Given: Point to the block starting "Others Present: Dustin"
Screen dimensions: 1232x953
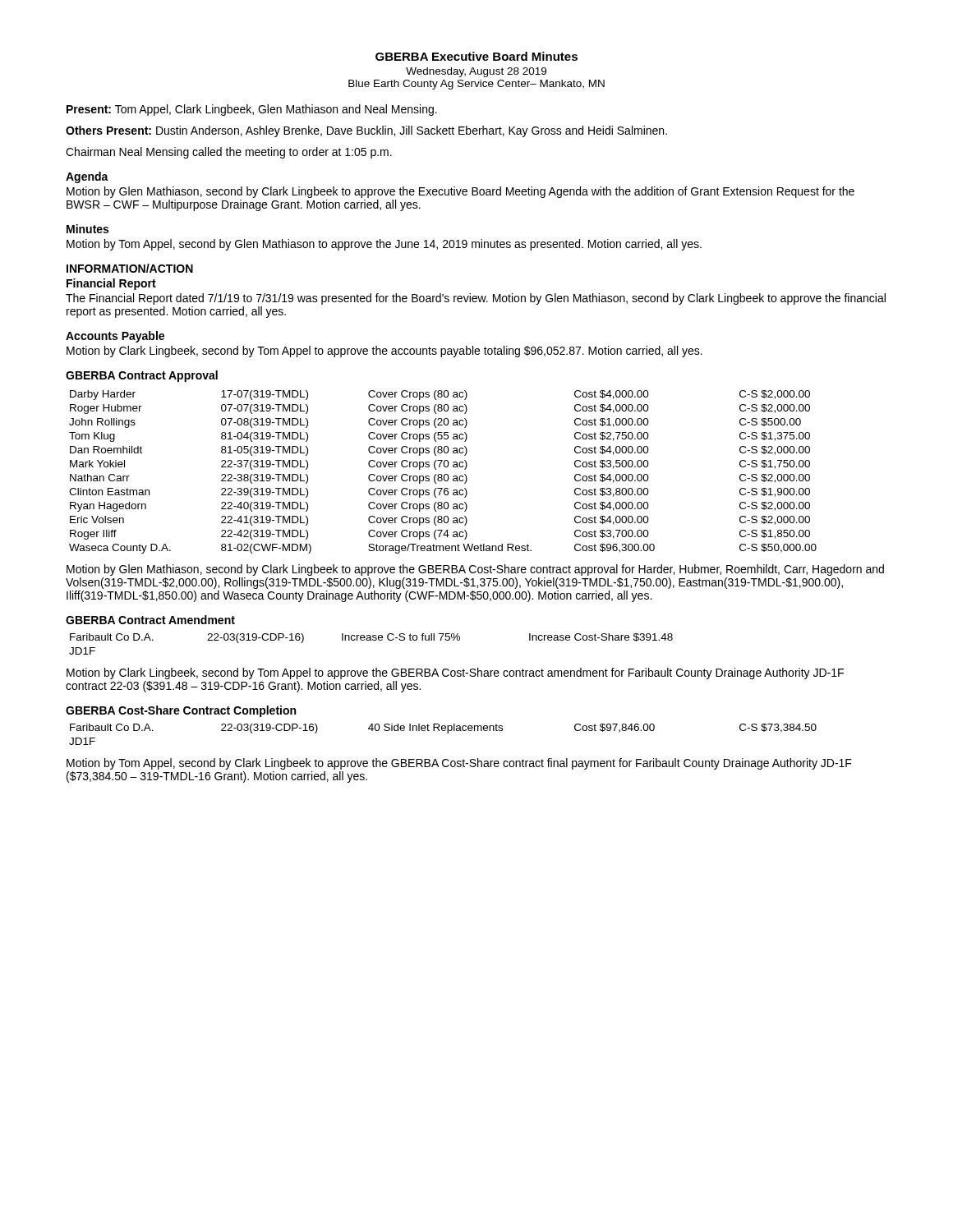Looking at the screenshot, I should coord(367,131).
